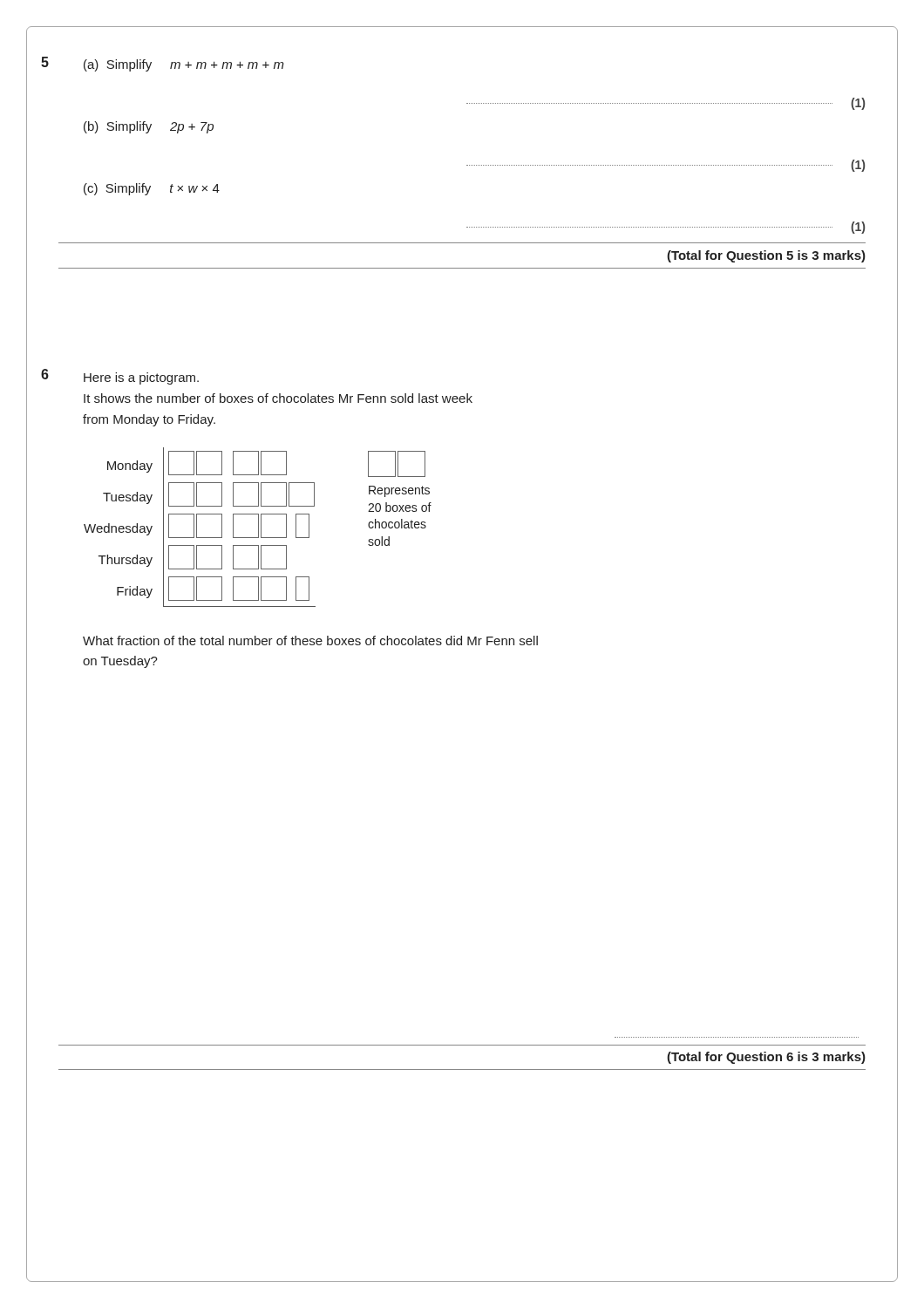Find the list item with the text "(b) Simplify 2p"
This screenshot has height=1308, width=924.
pyautogui.click(x=148, y=126)
